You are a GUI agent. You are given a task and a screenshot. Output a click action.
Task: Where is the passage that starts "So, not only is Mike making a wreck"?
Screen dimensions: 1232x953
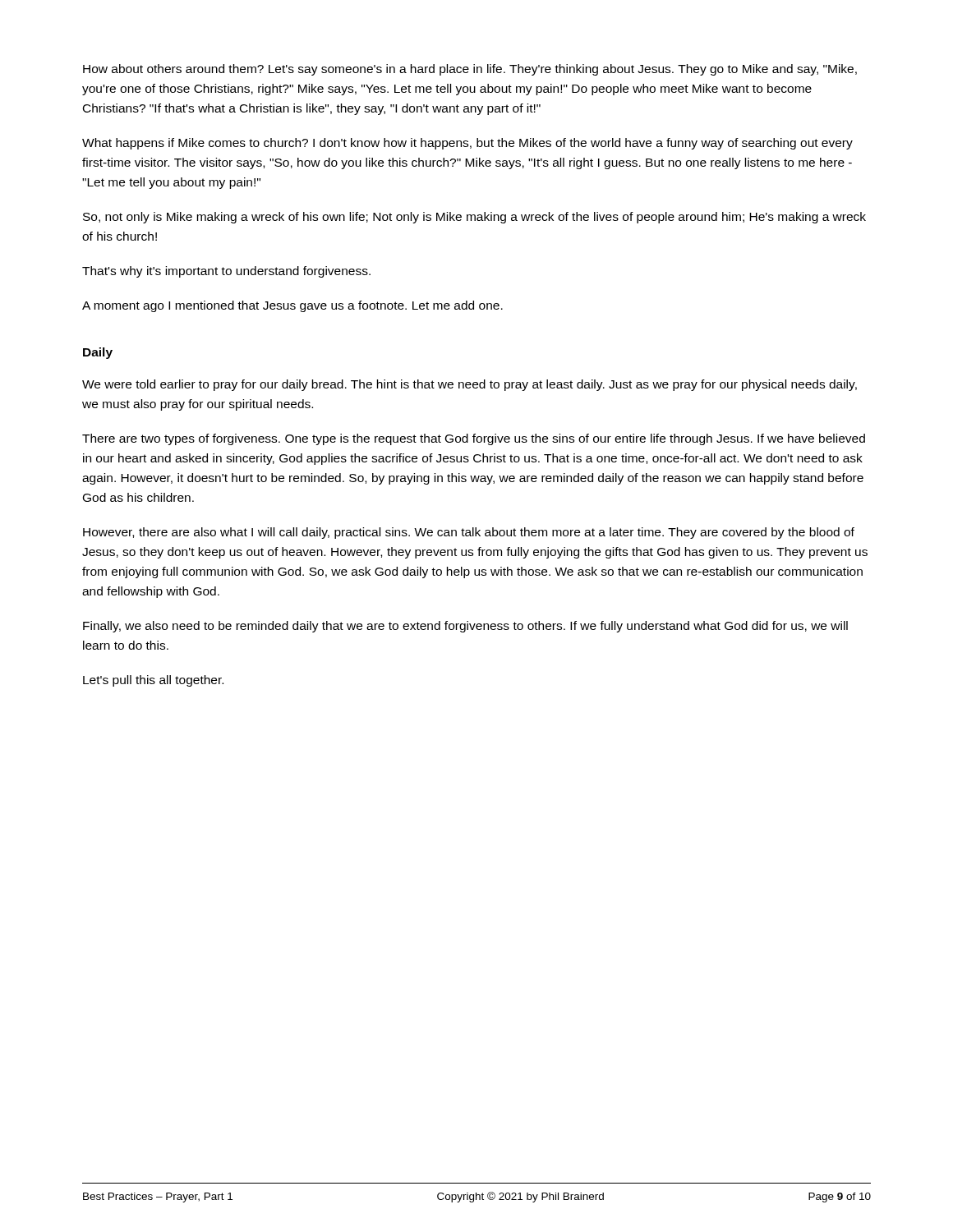point(474,226)
